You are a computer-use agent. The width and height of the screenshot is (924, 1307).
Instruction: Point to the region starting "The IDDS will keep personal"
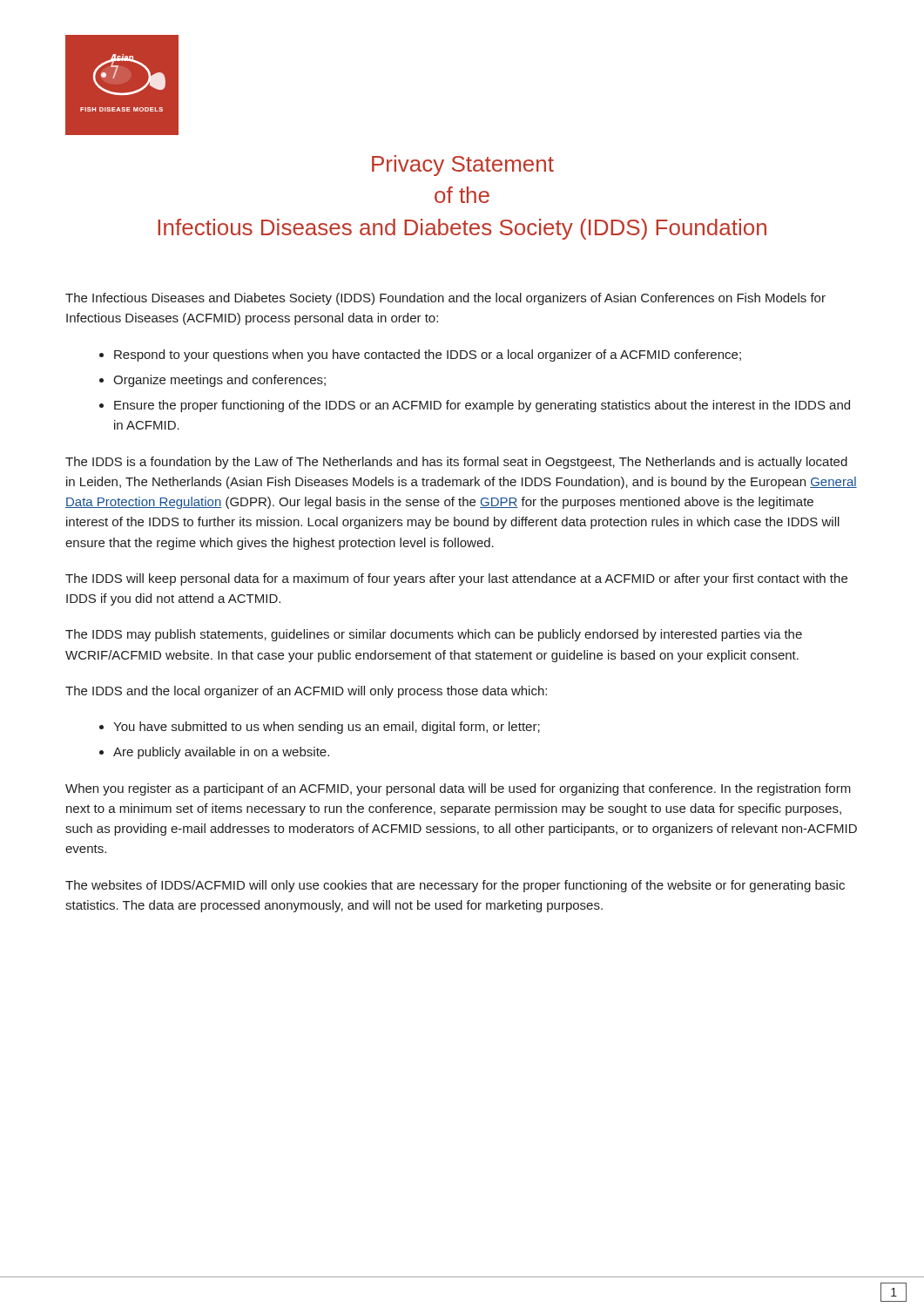(x=457, y=588)
